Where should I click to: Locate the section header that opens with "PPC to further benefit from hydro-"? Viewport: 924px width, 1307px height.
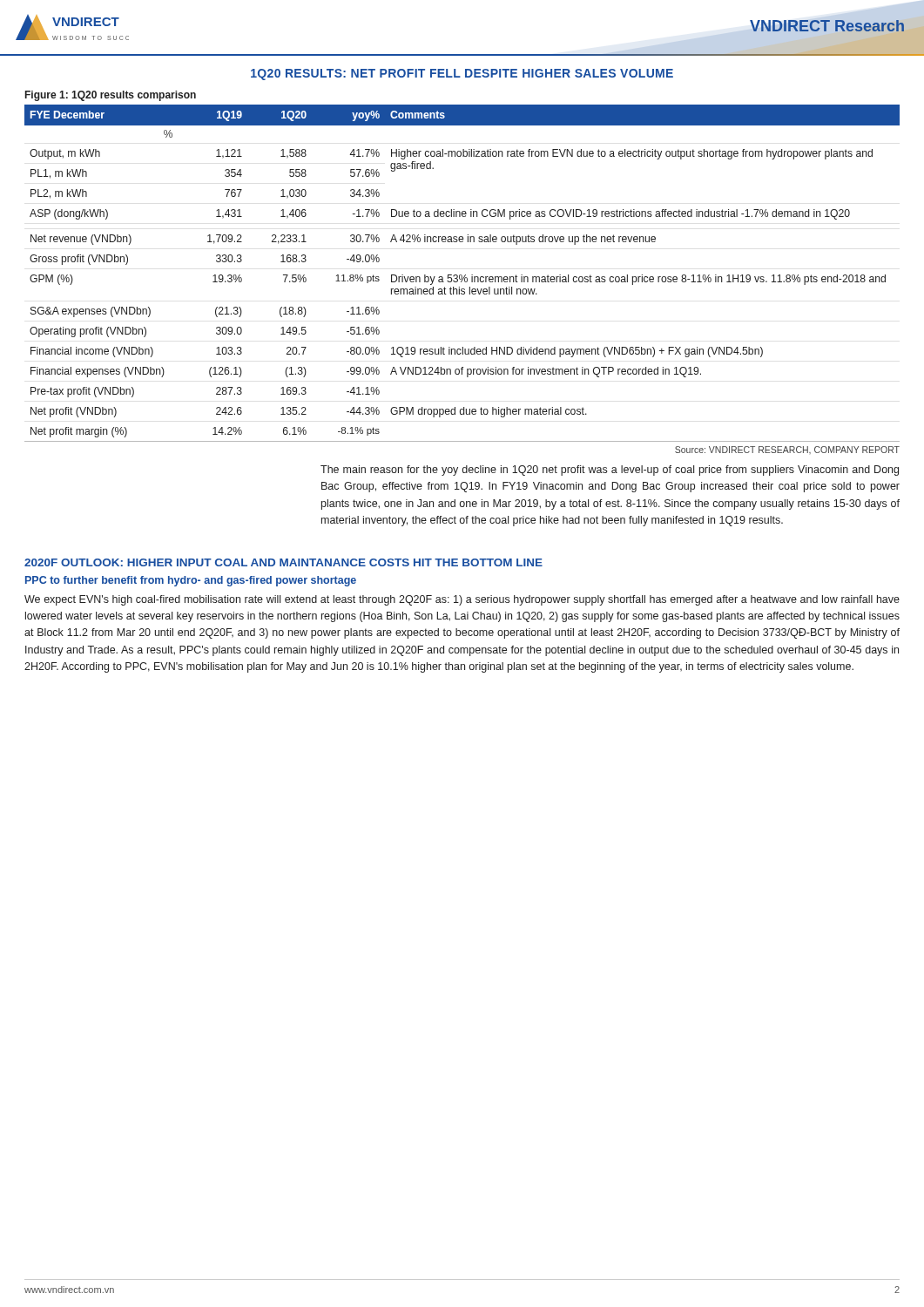pos(190,580)
